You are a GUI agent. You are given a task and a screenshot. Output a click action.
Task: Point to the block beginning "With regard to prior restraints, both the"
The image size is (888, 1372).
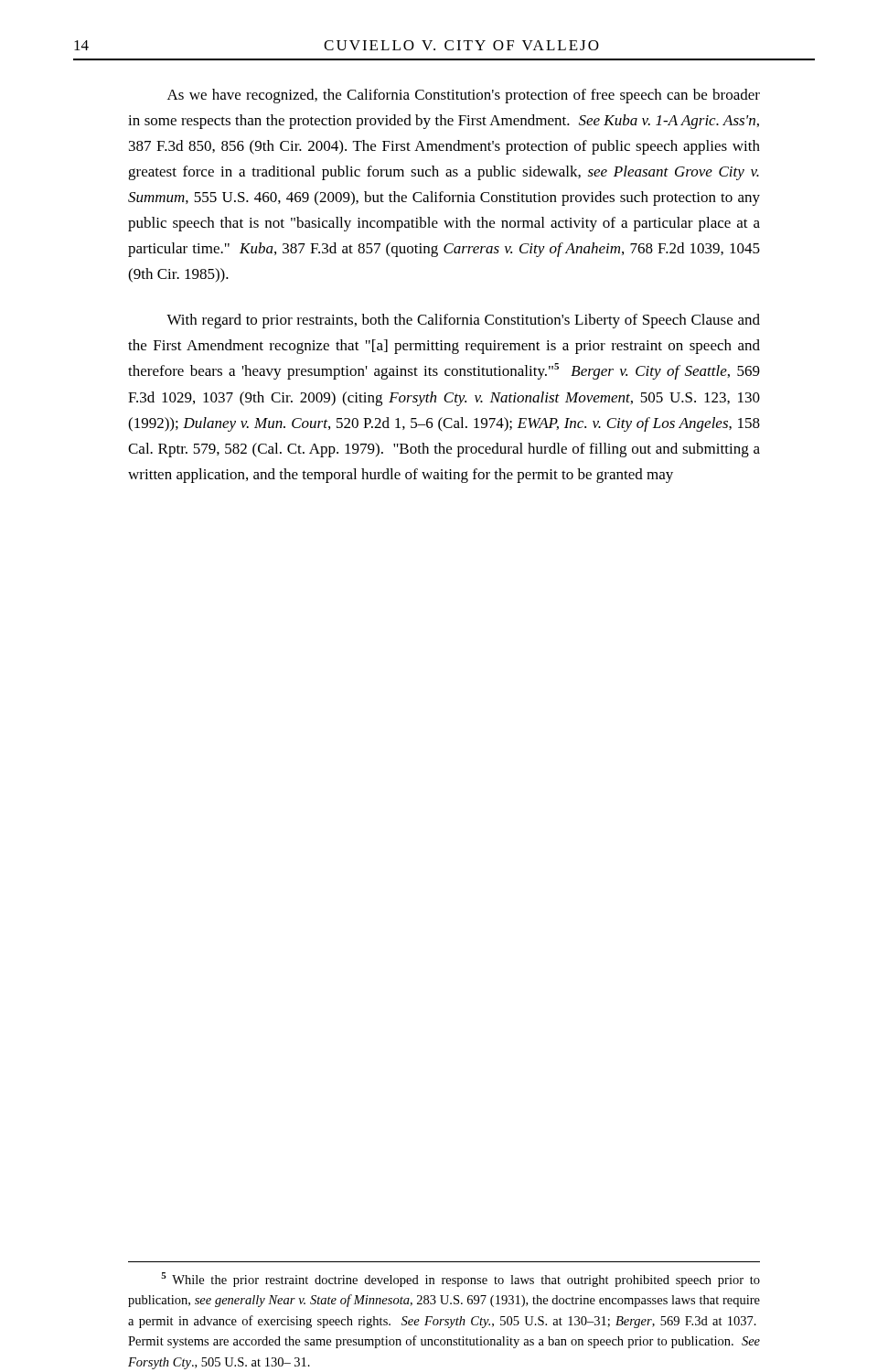click(444, 397)
